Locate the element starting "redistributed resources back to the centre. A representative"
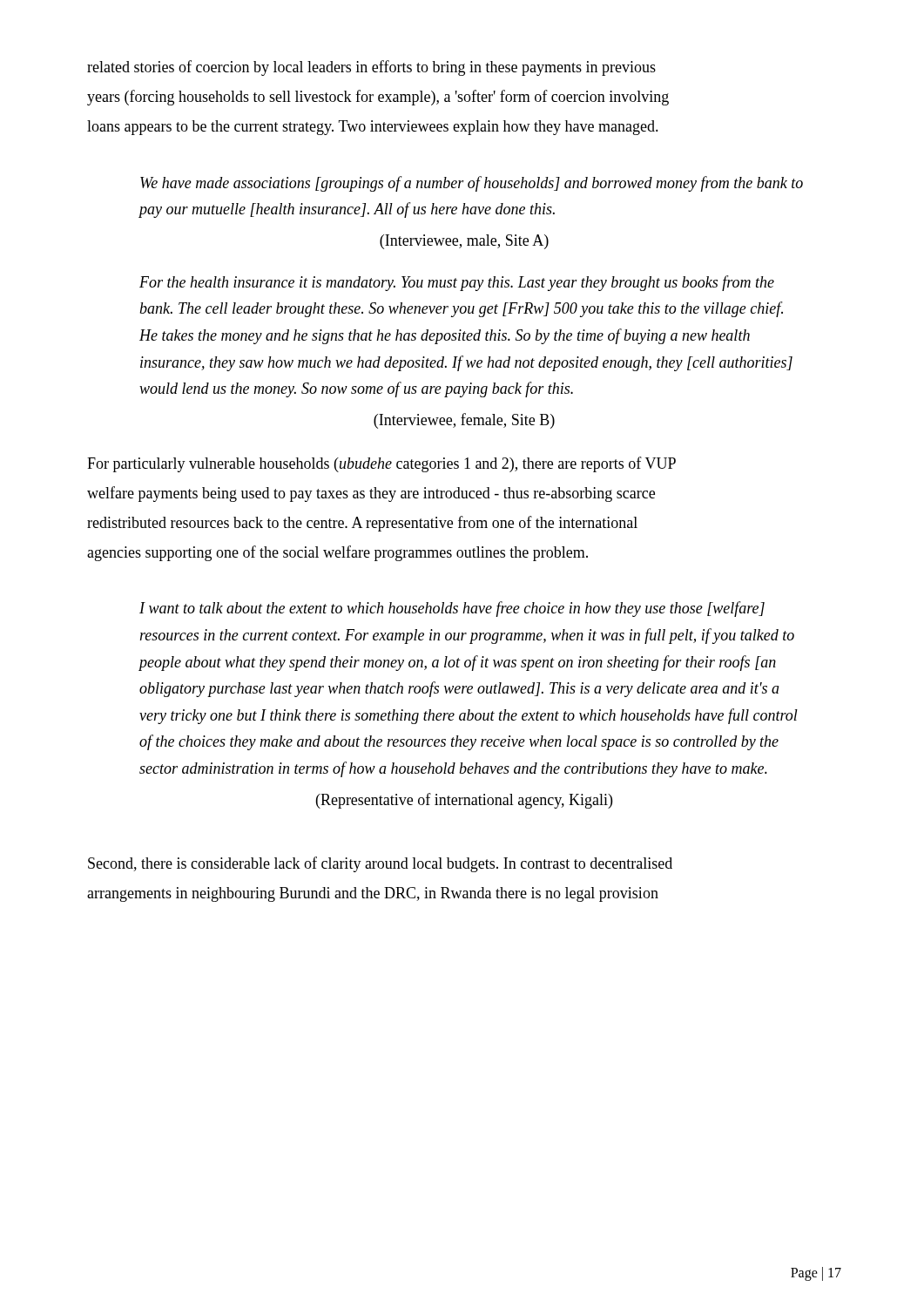 point(362,523)
